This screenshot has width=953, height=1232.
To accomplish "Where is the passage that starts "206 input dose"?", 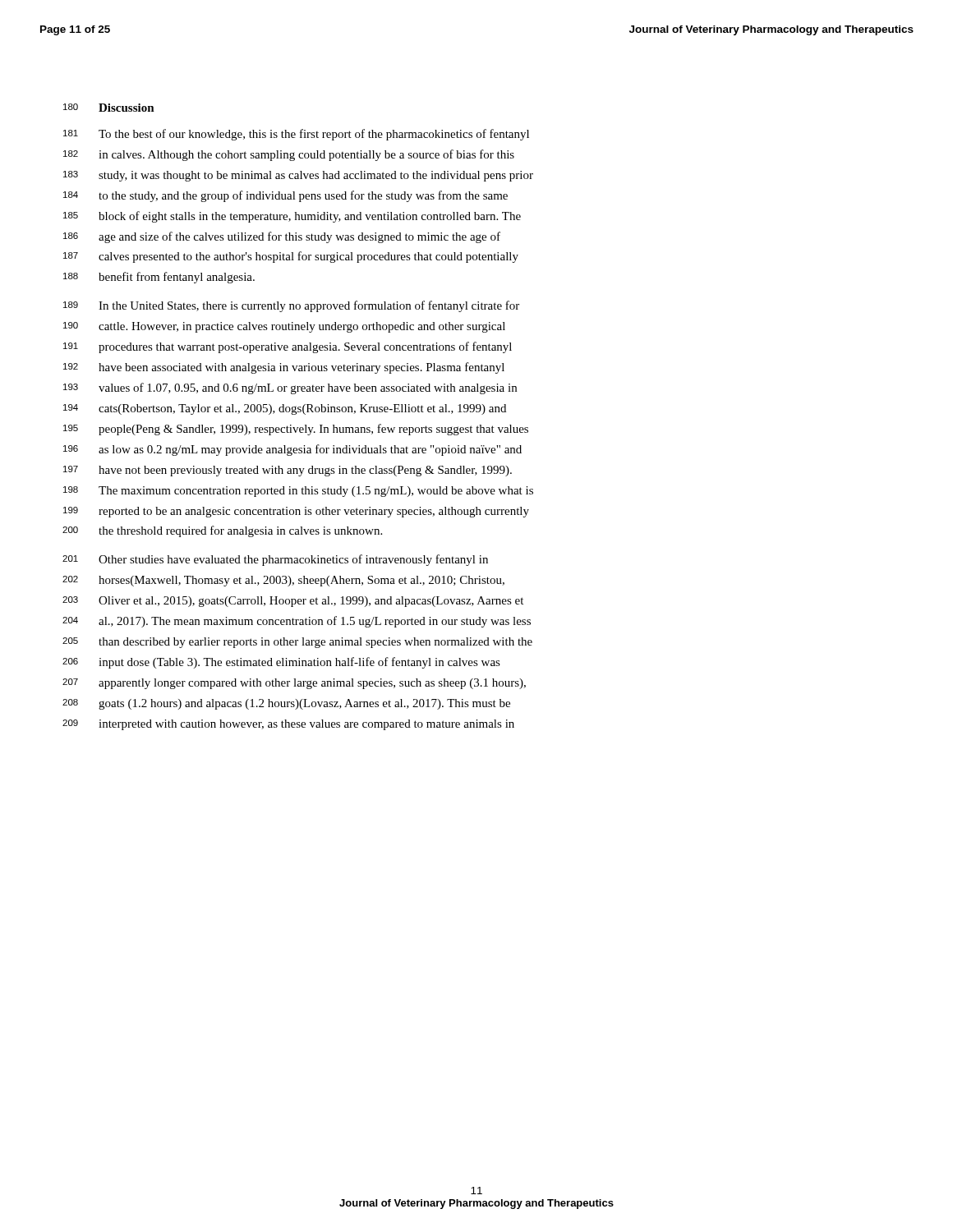I will pos(490,663).
